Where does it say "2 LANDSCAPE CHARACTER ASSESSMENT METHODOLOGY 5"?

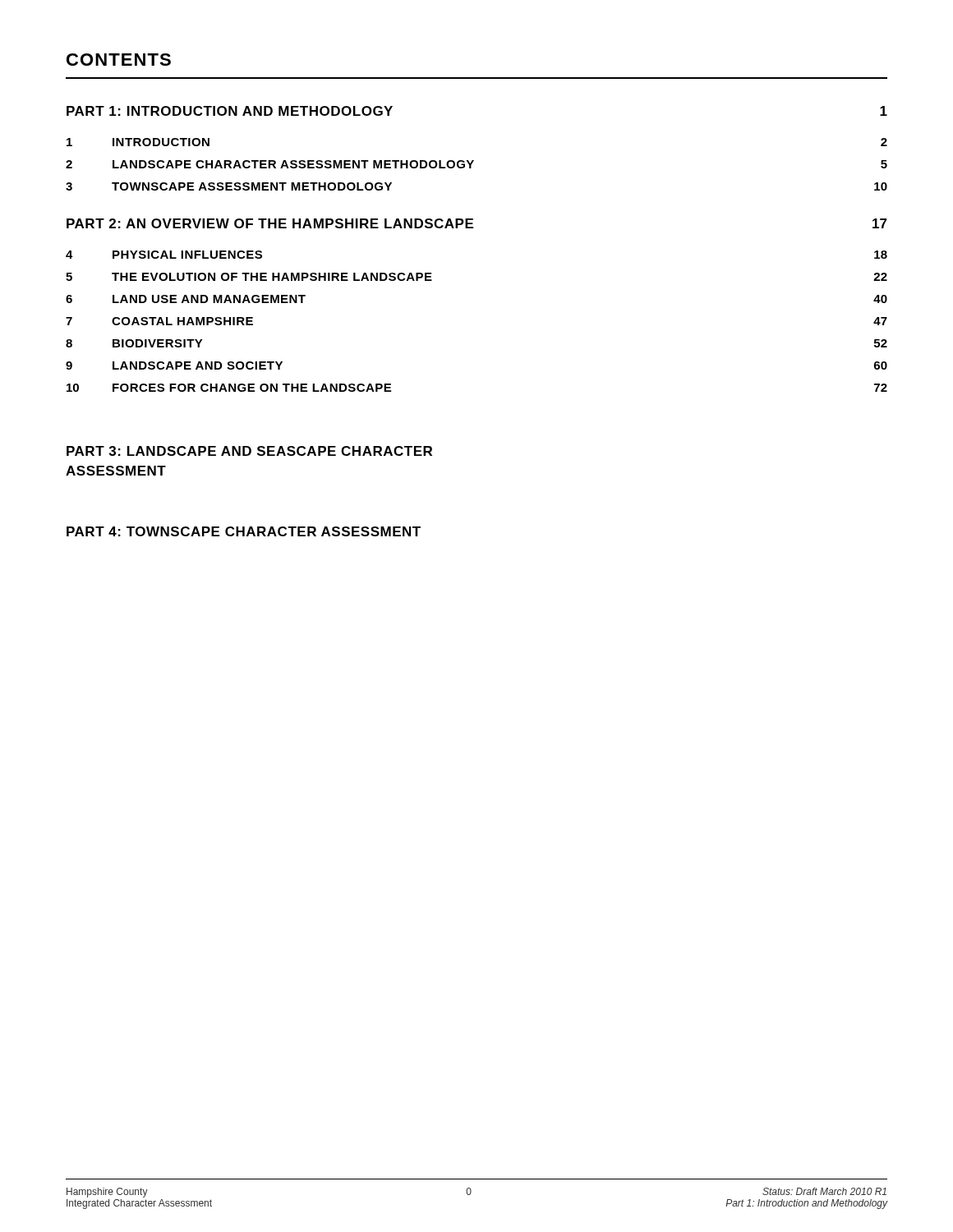pyautogui.click(x=476, y=164)
